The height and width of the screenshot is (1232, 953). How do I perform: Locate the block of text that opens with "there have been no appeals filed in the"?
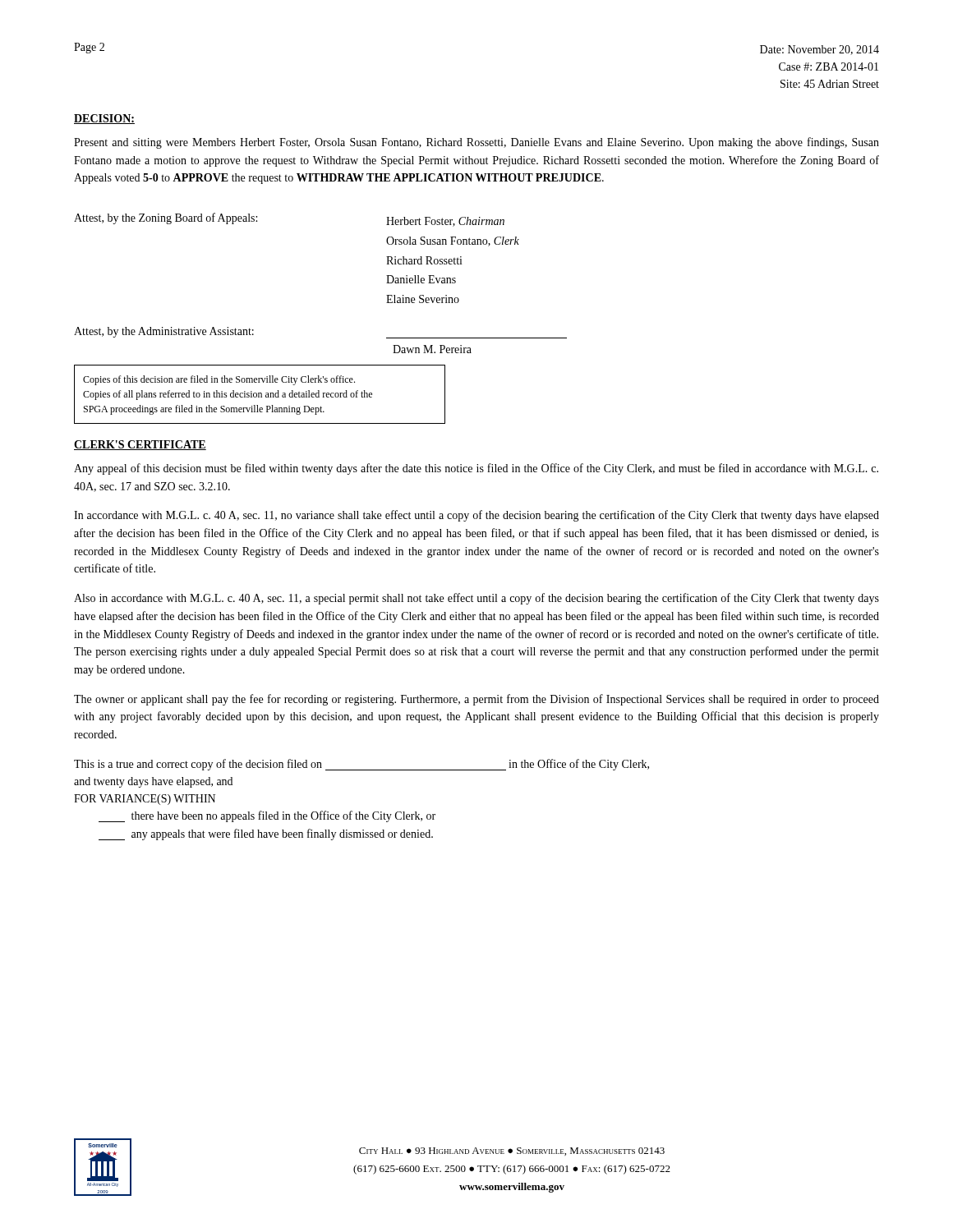(x=267, y=816)
